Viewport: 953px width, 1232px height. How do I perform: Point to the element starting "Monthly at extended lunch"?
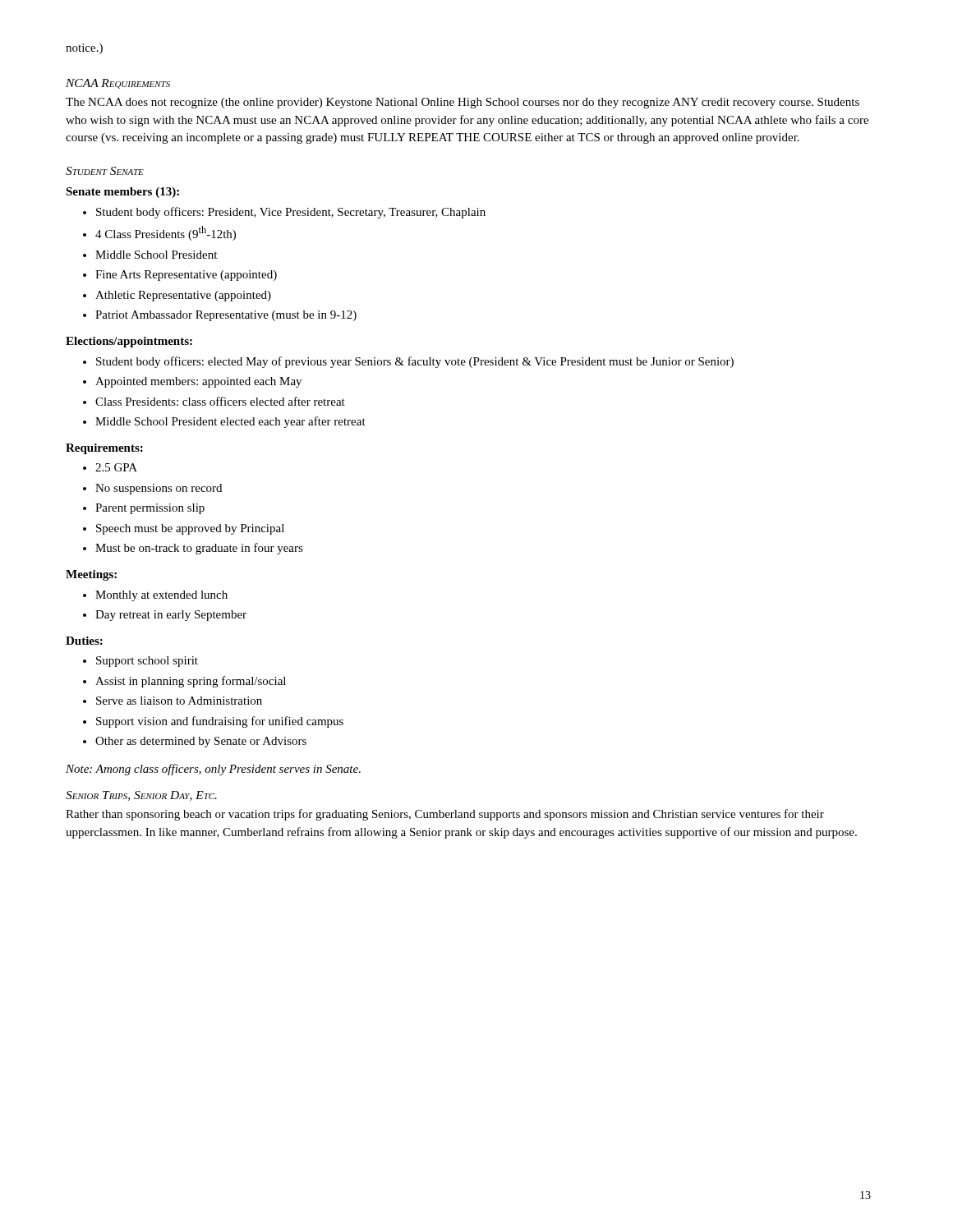click(155, 596)
